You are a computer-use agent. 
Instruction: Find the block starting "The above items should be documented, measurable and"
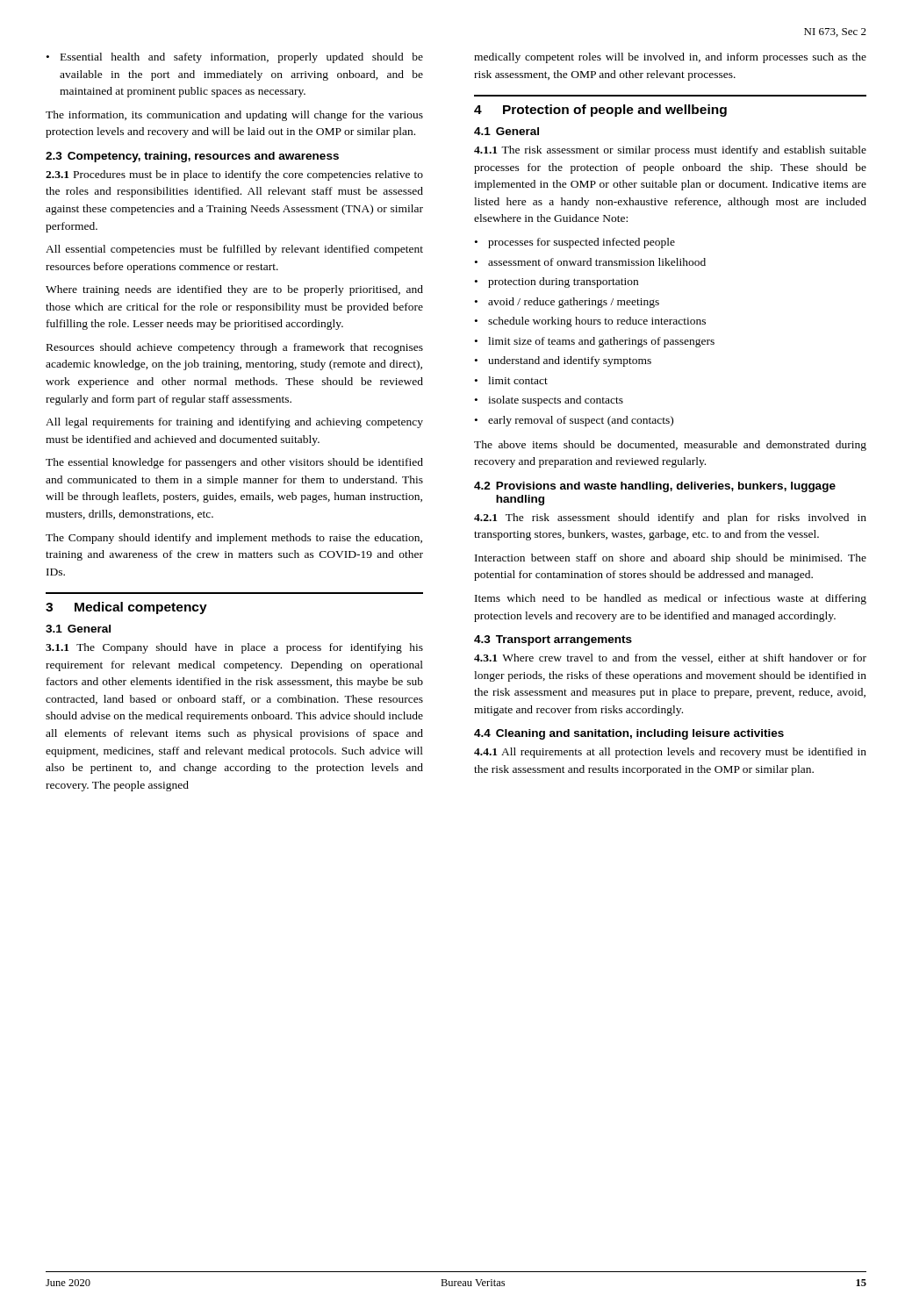point(670,453)
